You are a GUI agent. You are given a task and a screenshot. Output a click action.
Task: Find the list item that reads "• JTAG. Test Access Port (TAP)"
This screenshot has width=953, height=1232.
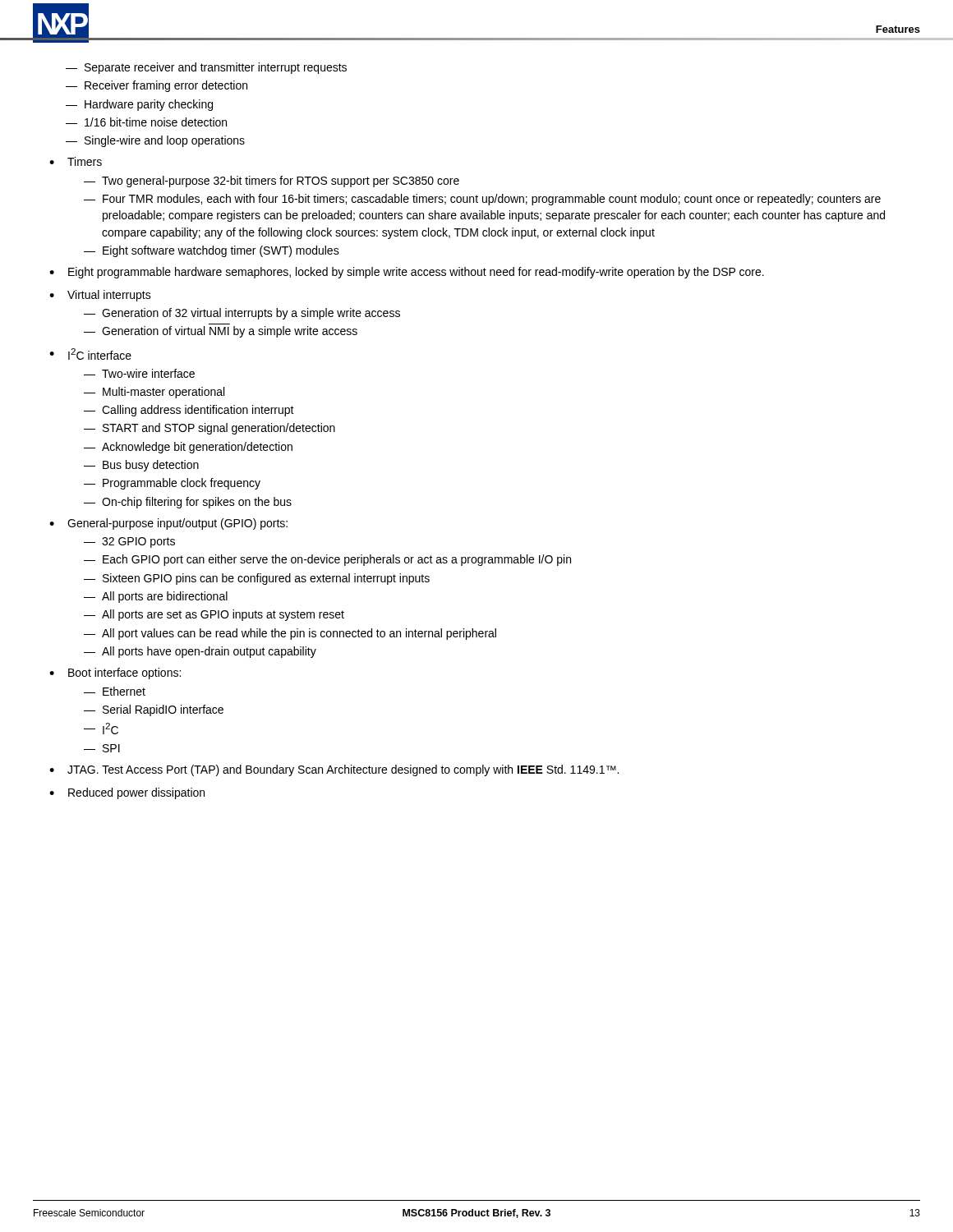tap(485, 771)
